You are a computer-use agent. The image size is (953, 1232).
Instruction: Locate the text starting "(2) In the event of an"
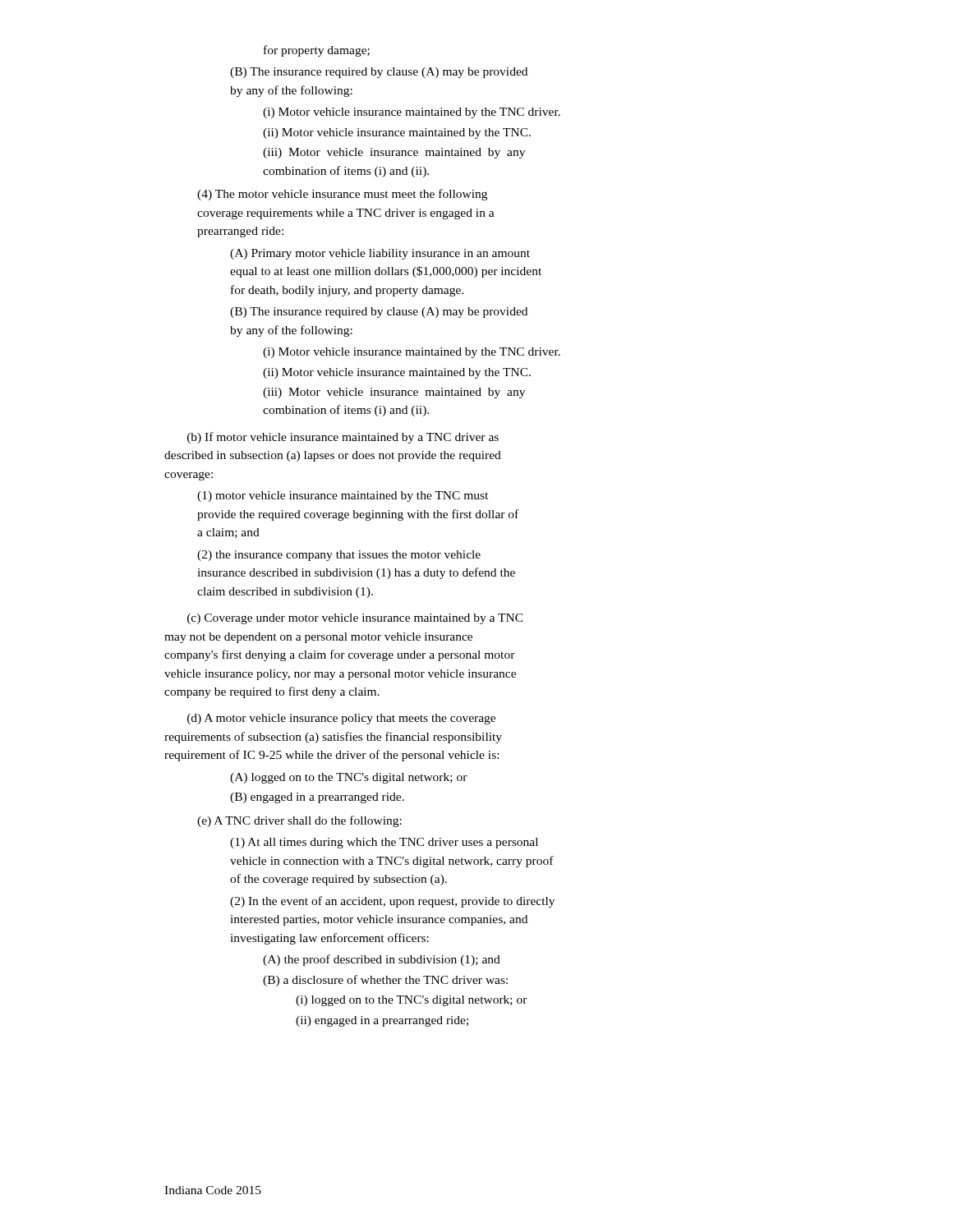(x=393, y=919)
